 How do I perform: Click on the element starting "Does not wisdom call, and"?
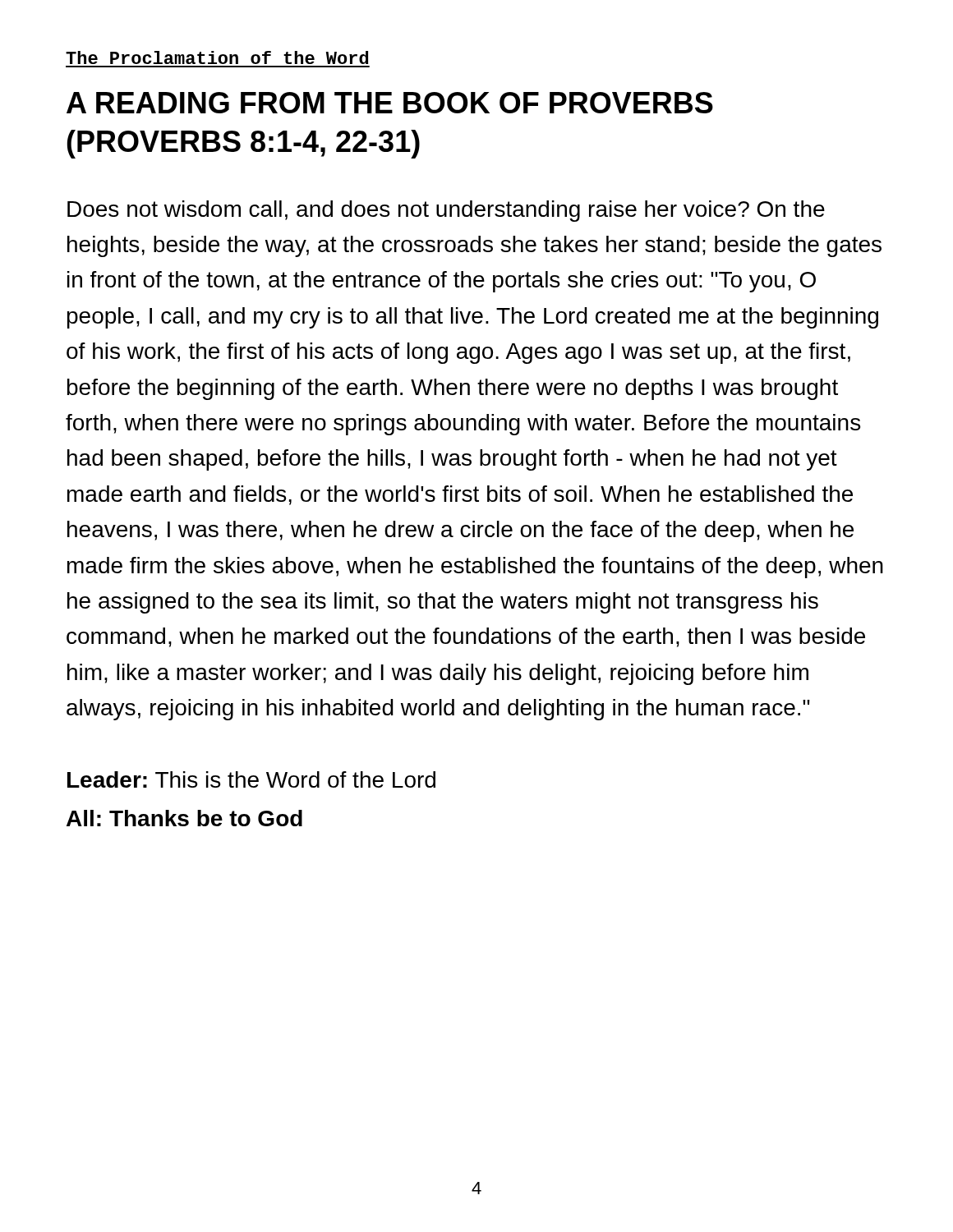(x=475, y=458)
